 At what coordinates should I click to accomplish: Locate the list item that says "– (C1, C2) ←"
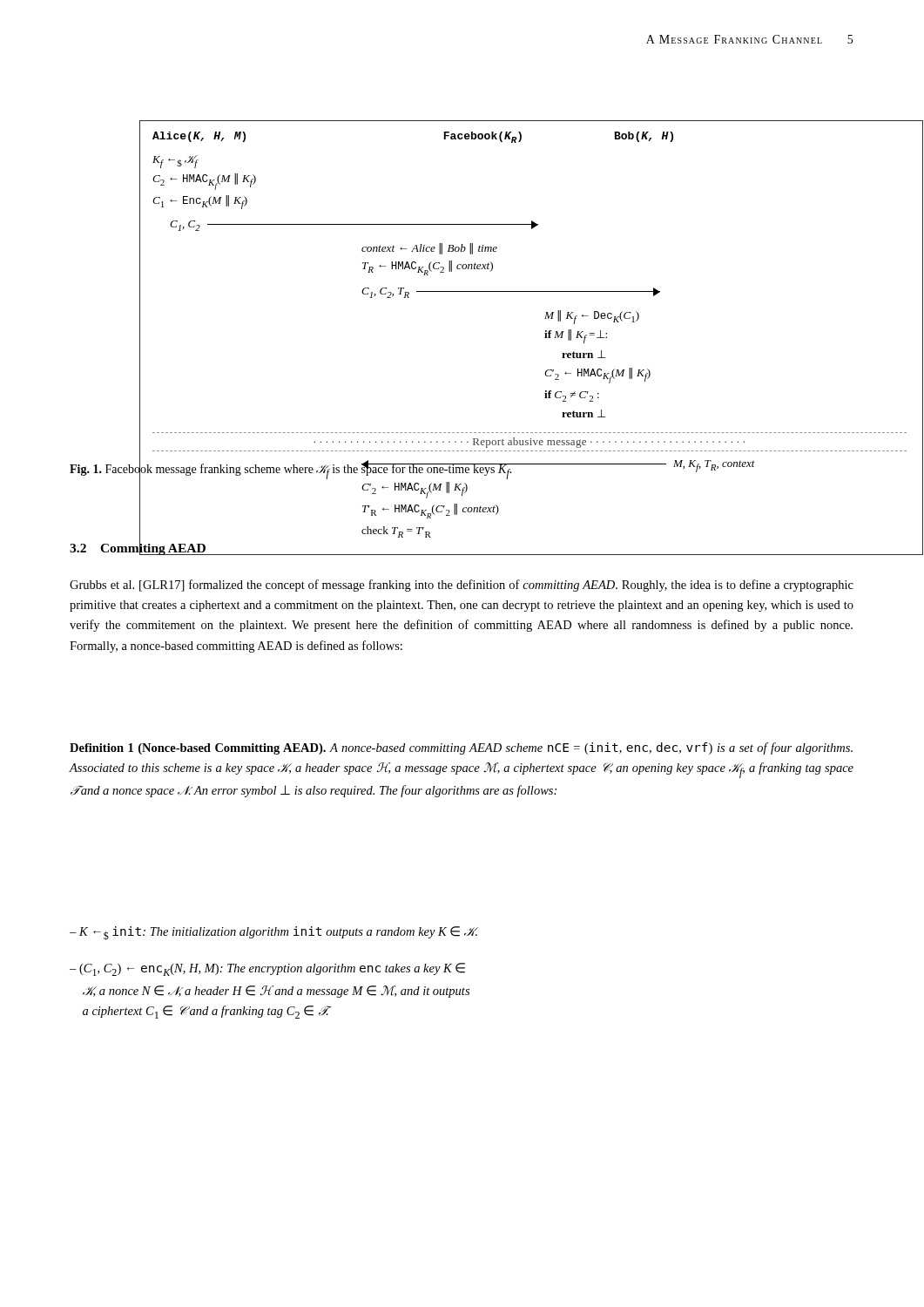[270, 991]
